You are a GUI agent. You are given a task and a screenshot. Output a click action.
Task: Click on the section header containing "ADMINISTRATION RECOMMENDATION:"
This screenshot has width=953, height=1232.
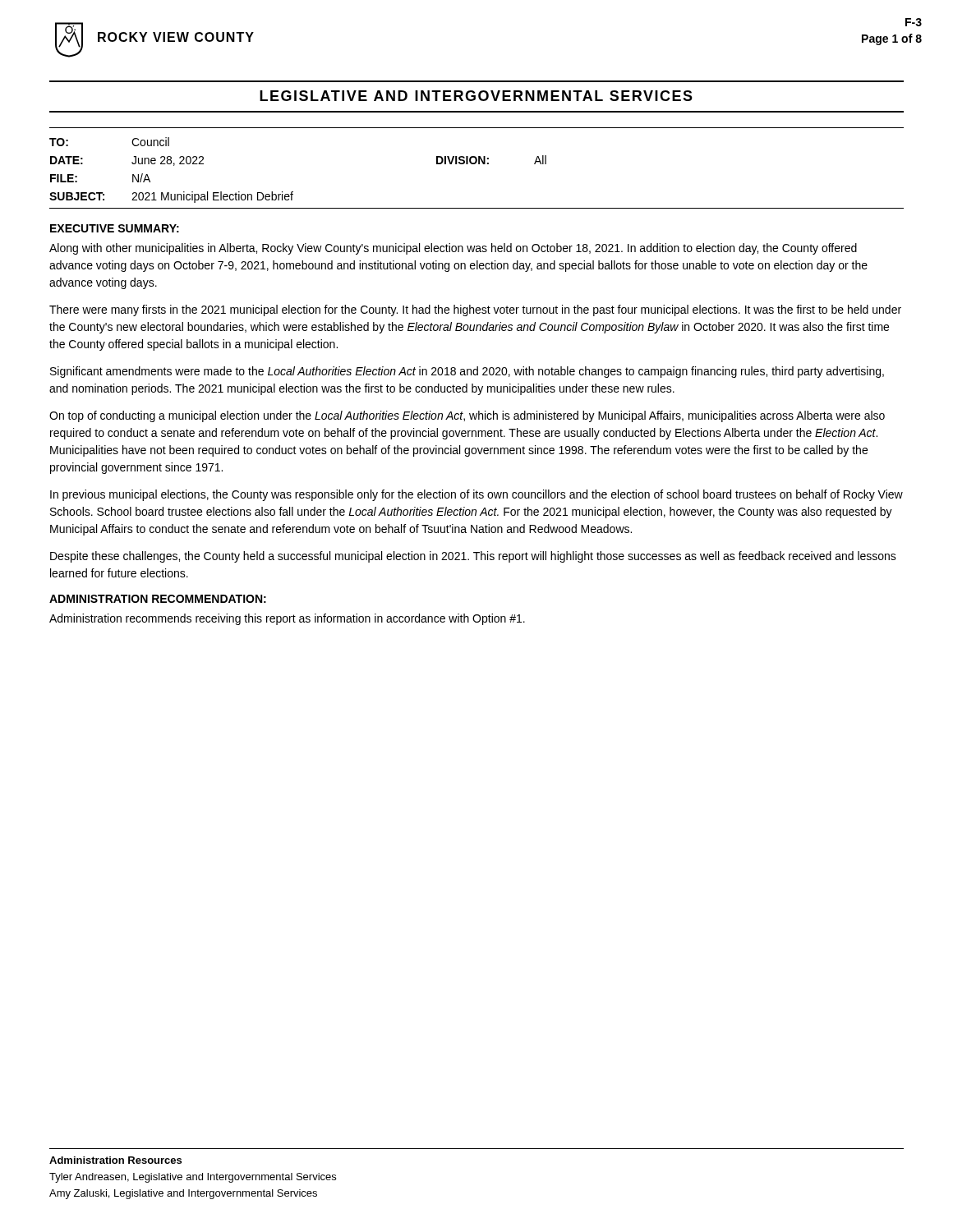[x=158, y=599]
